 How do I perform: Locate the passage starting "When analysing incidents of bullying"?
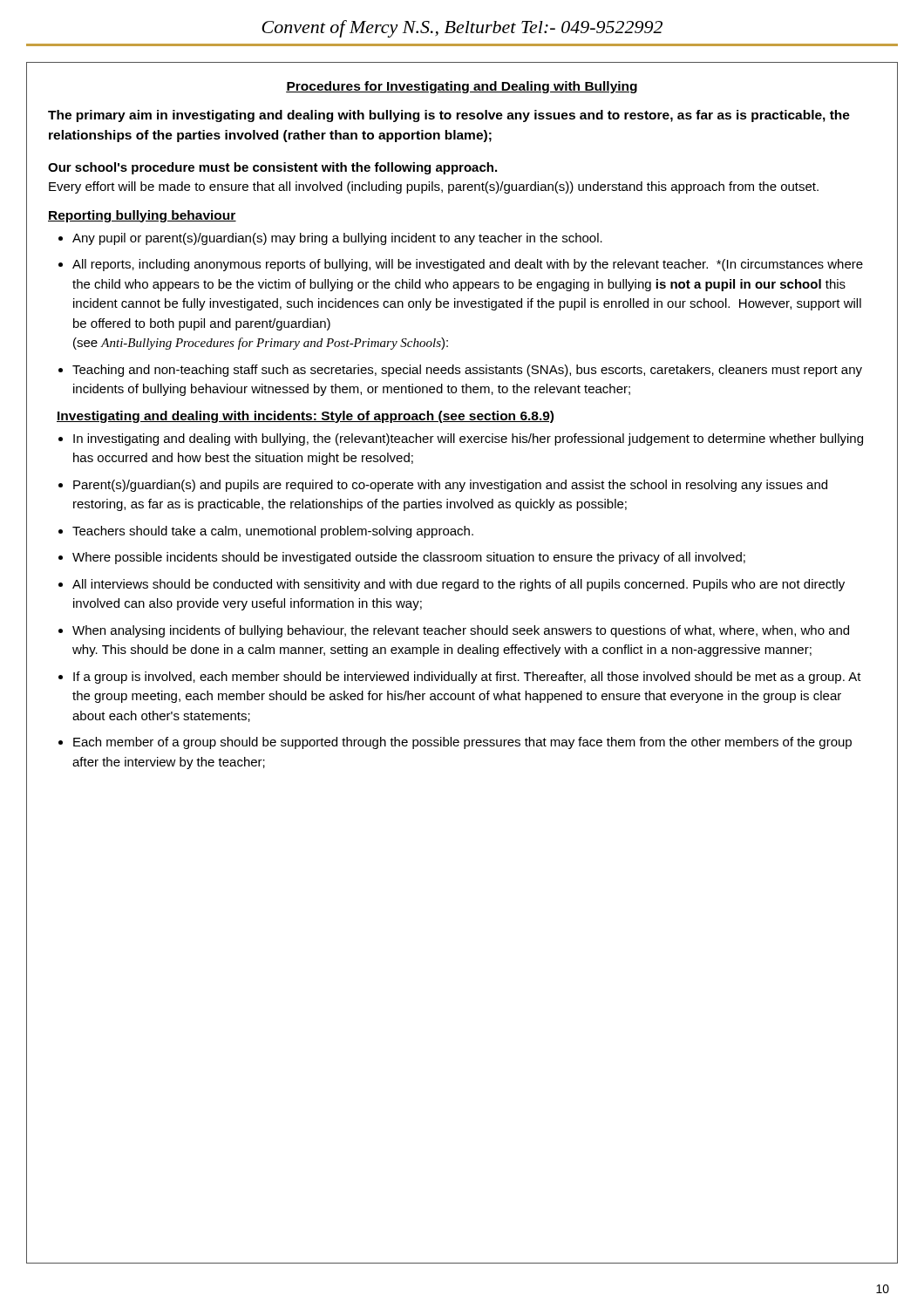(461, 639)
